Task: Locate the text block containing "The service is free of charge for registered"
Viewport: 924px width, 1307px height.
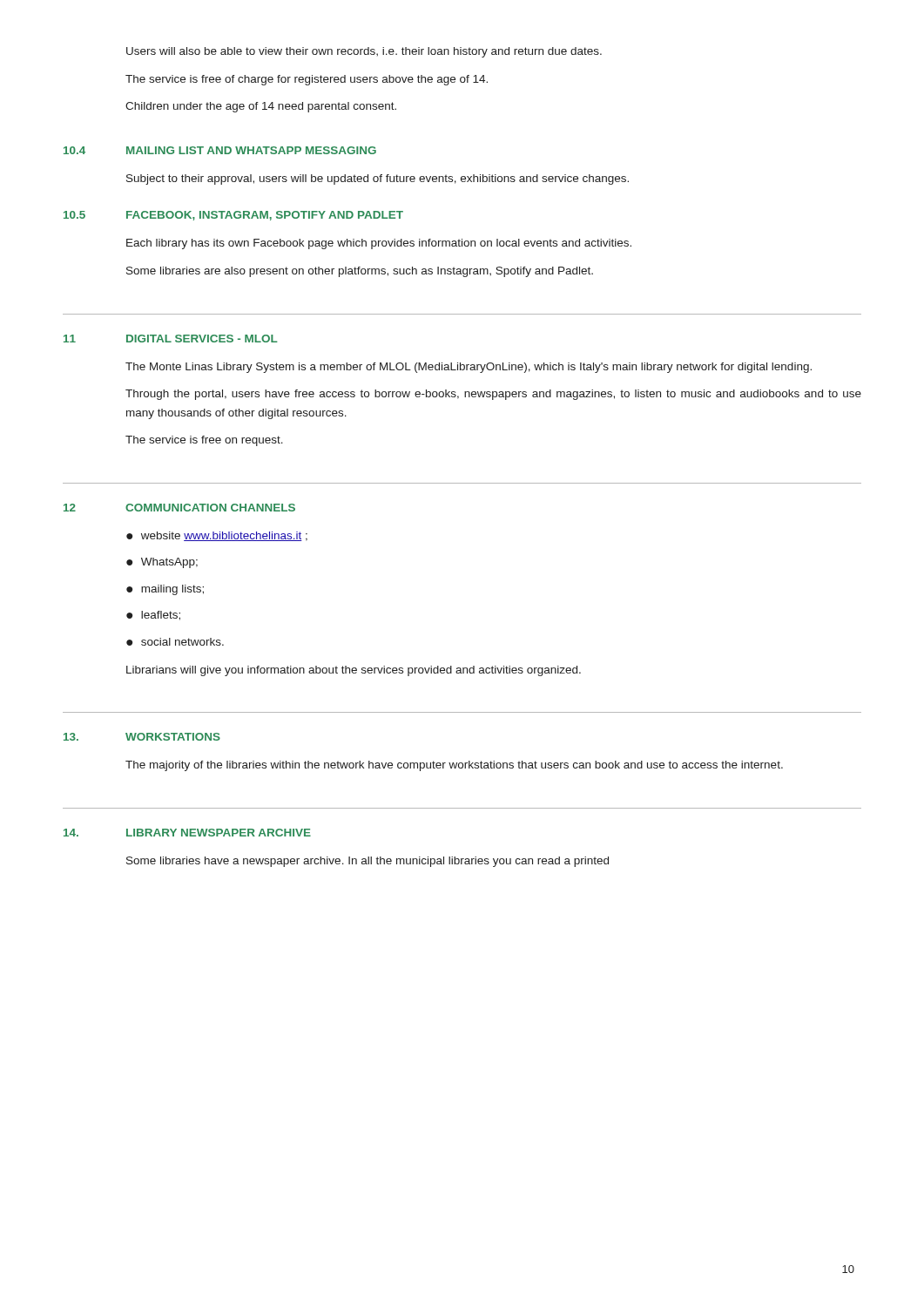Action: pyautogui.click(x=307, y=79)
